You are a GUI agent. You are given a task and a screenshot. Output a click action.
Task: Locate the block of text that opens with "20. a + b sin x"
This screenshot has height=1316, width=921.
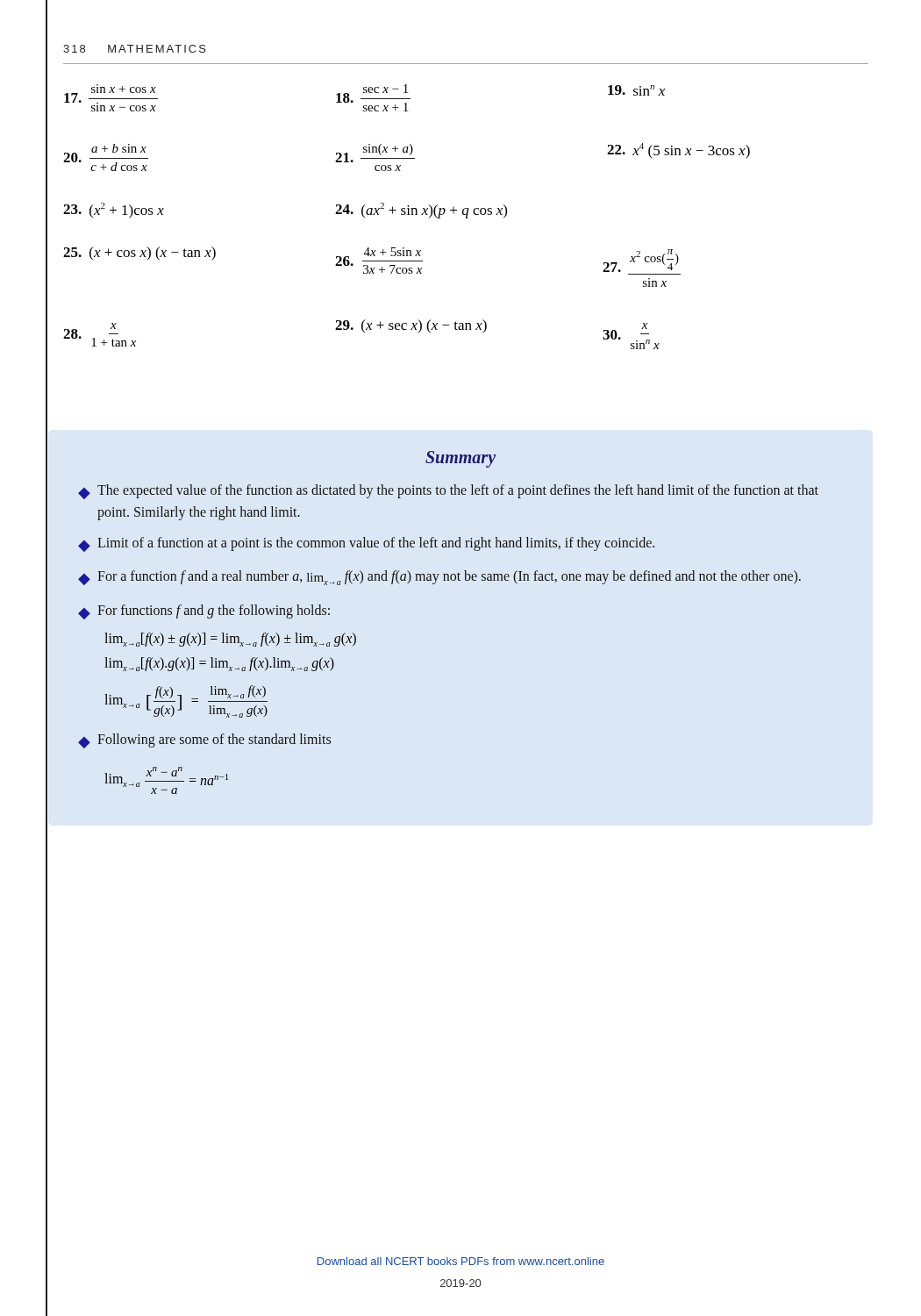pyautogui.click(x=106, y=158)
